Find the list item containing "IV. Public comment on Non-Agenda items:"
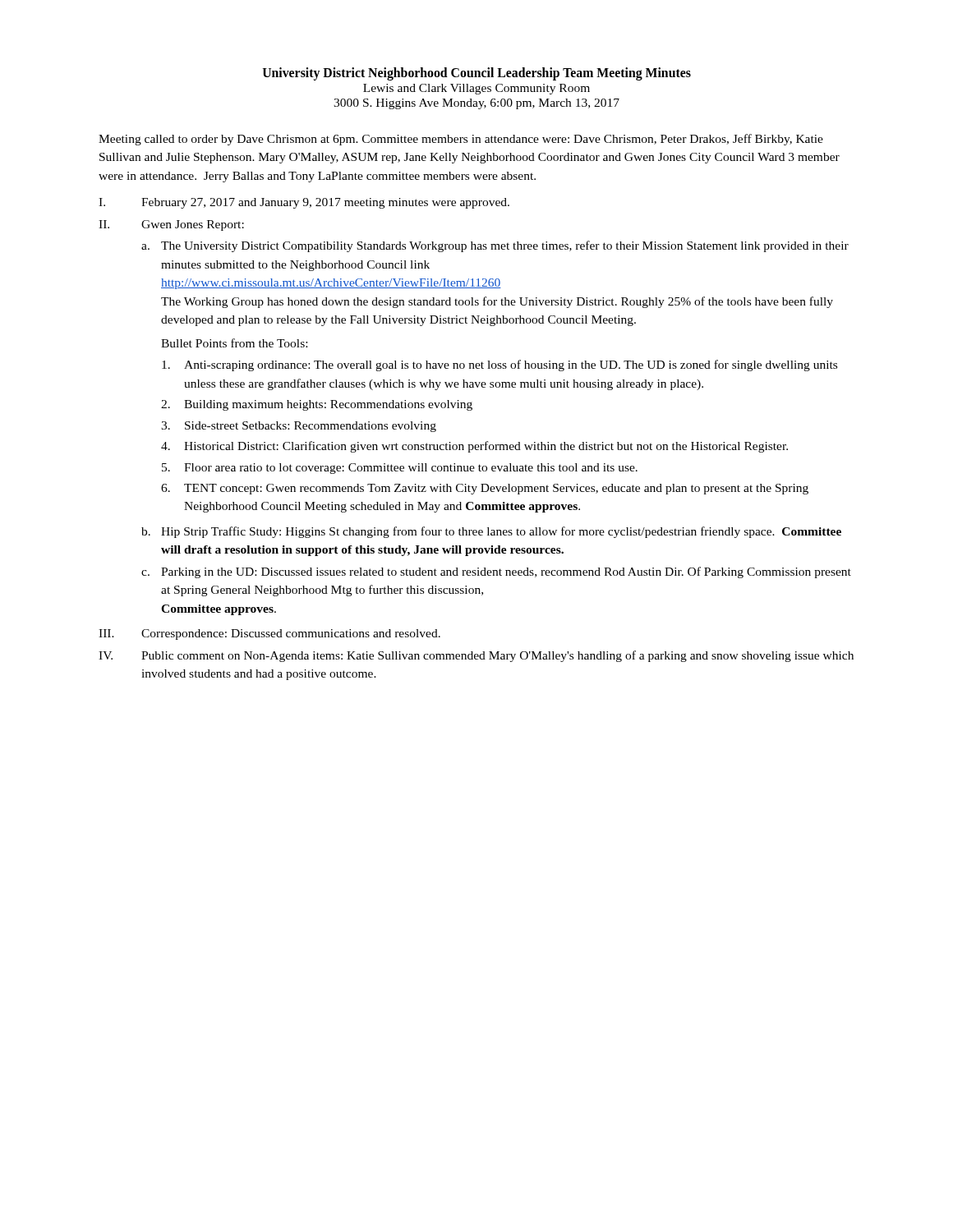This screenshot has width=953, height=1232. 476,665
